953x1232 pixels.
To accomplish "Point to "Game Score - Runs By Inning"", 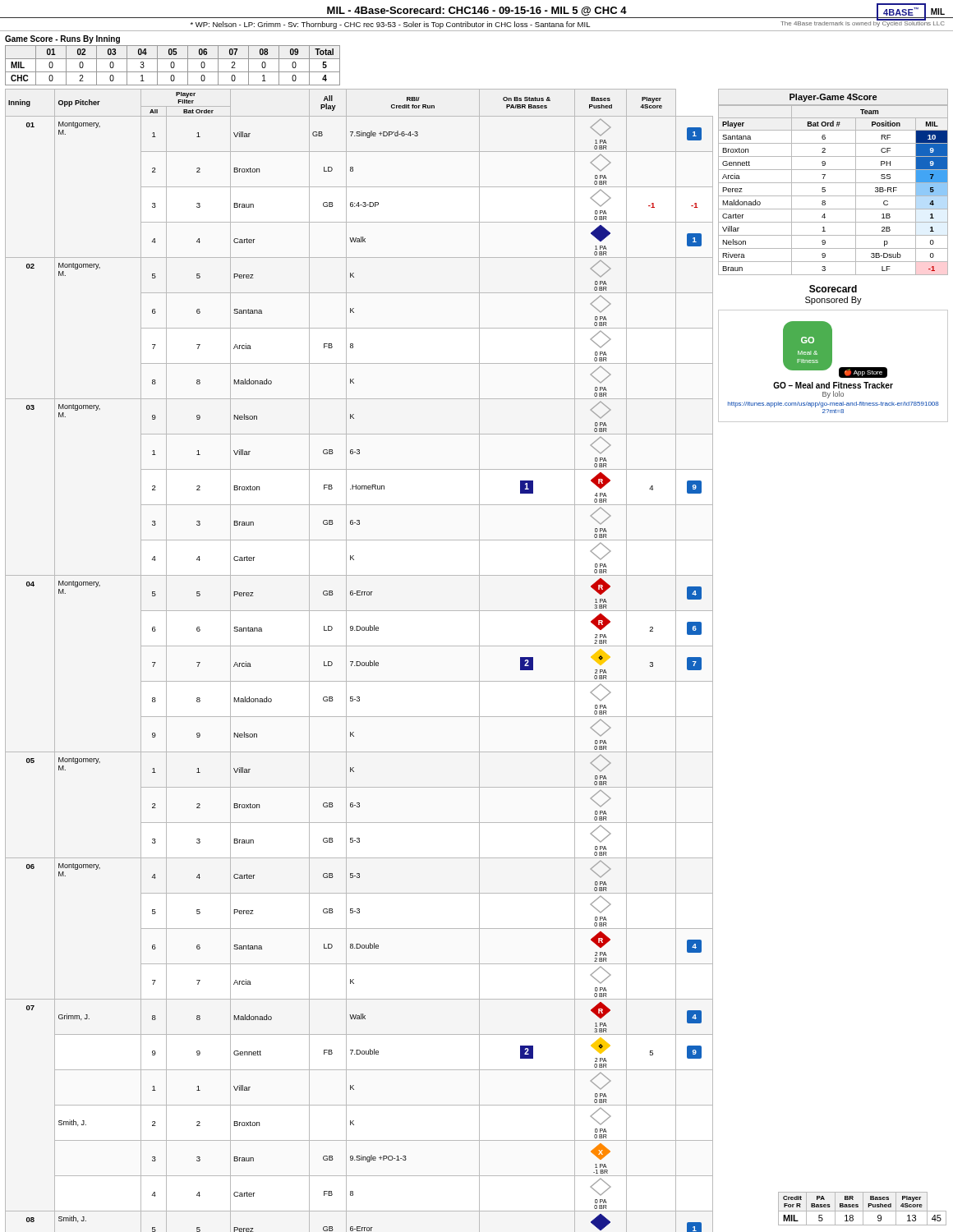I will 63,39.
